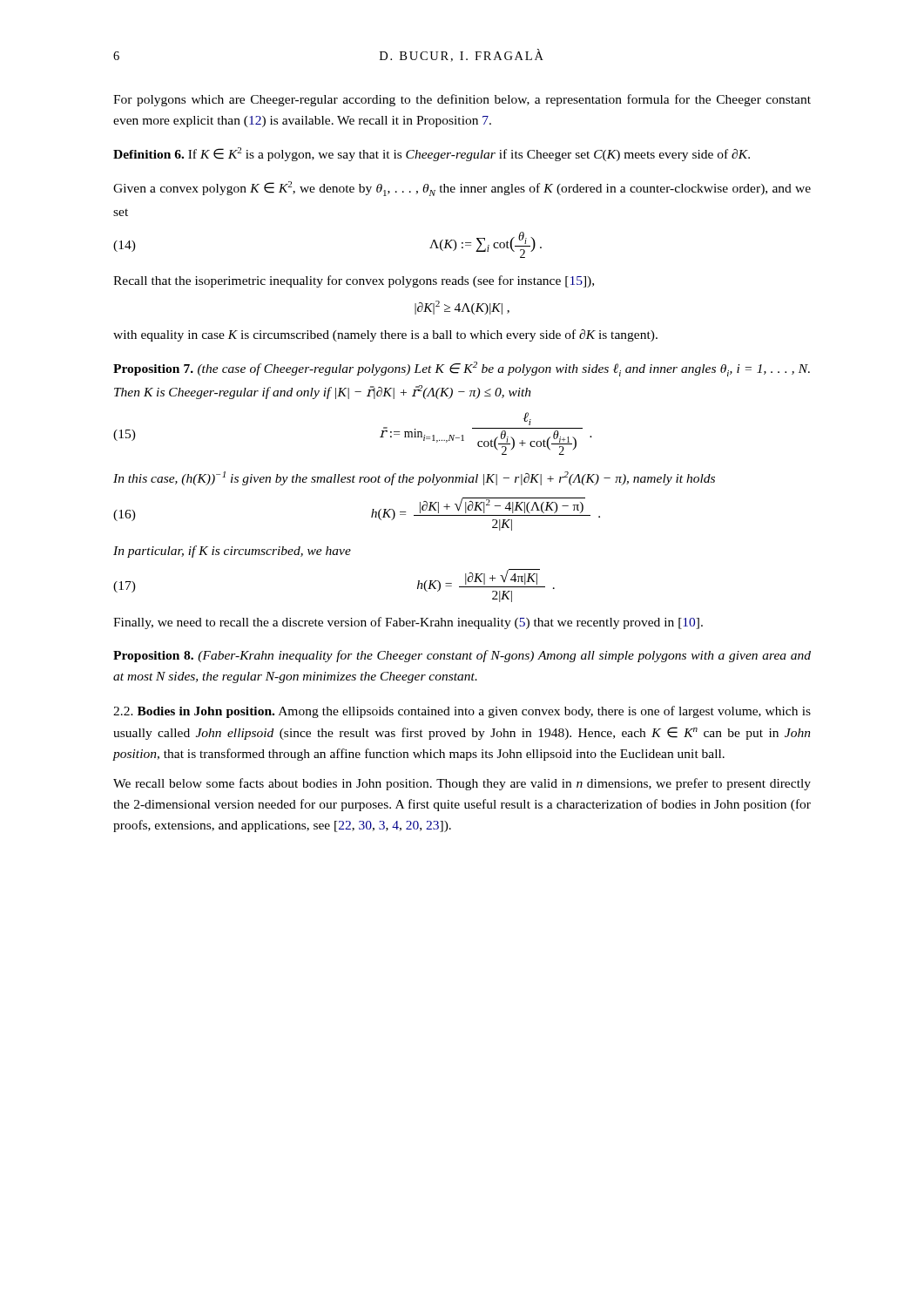
Task: Locate the text block starting "Recall that the isoperimetric inequality"
Action: [x=354, y=280]
